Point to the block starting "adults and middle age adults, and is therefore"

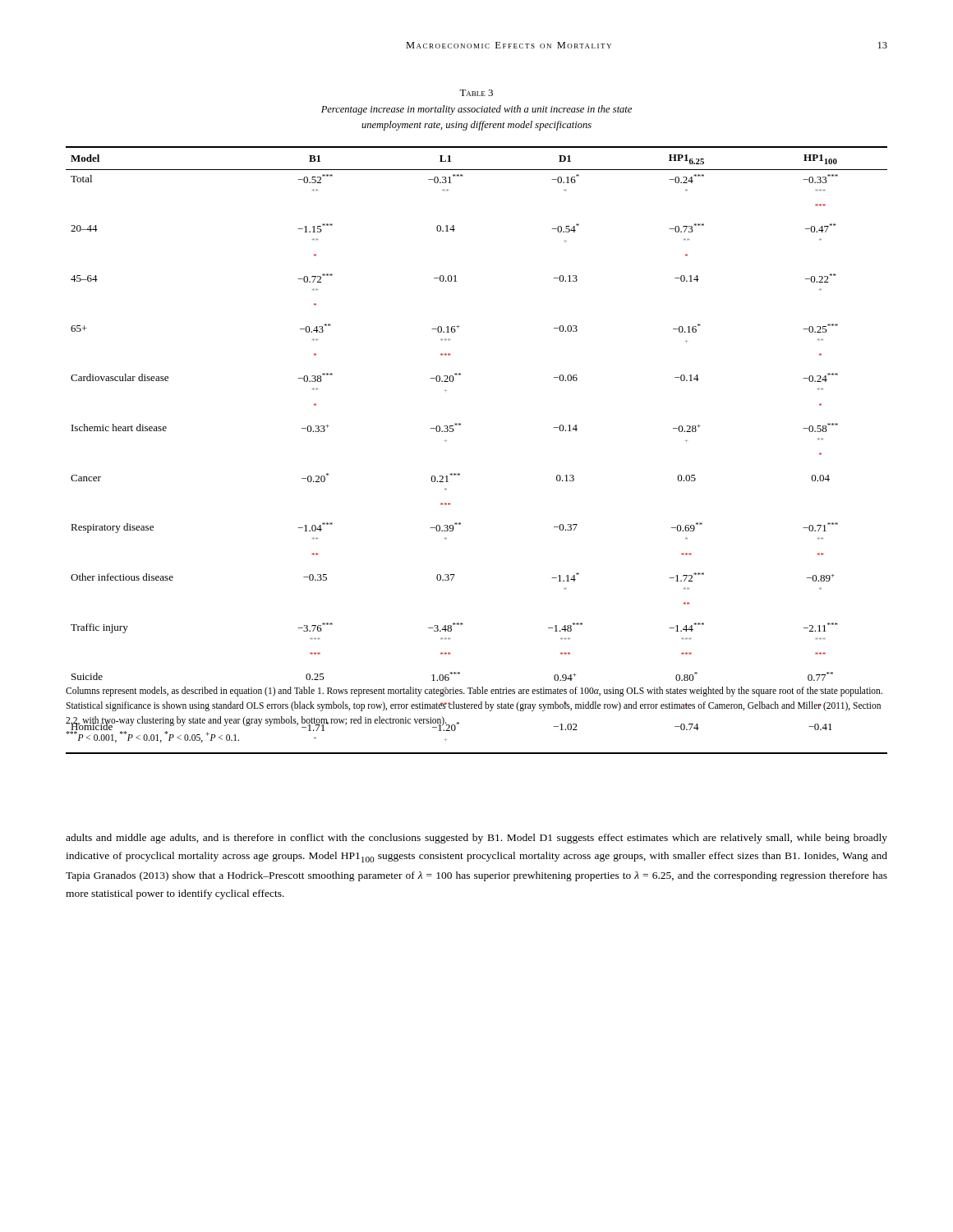pyautogui.click(x=476, y=866)
